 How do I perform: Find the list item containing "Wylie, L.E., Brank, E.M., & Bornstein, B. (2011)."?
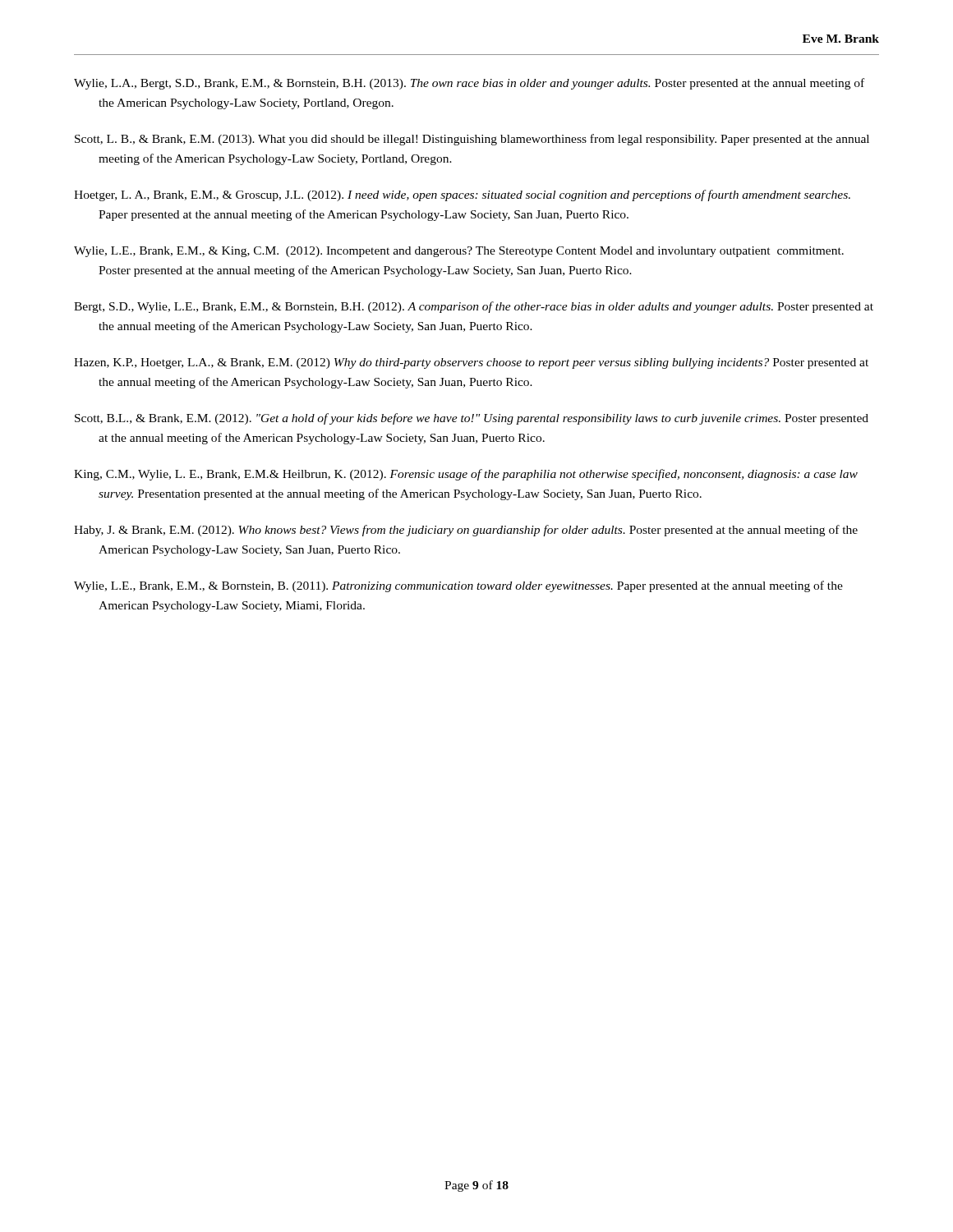point(476,596)
